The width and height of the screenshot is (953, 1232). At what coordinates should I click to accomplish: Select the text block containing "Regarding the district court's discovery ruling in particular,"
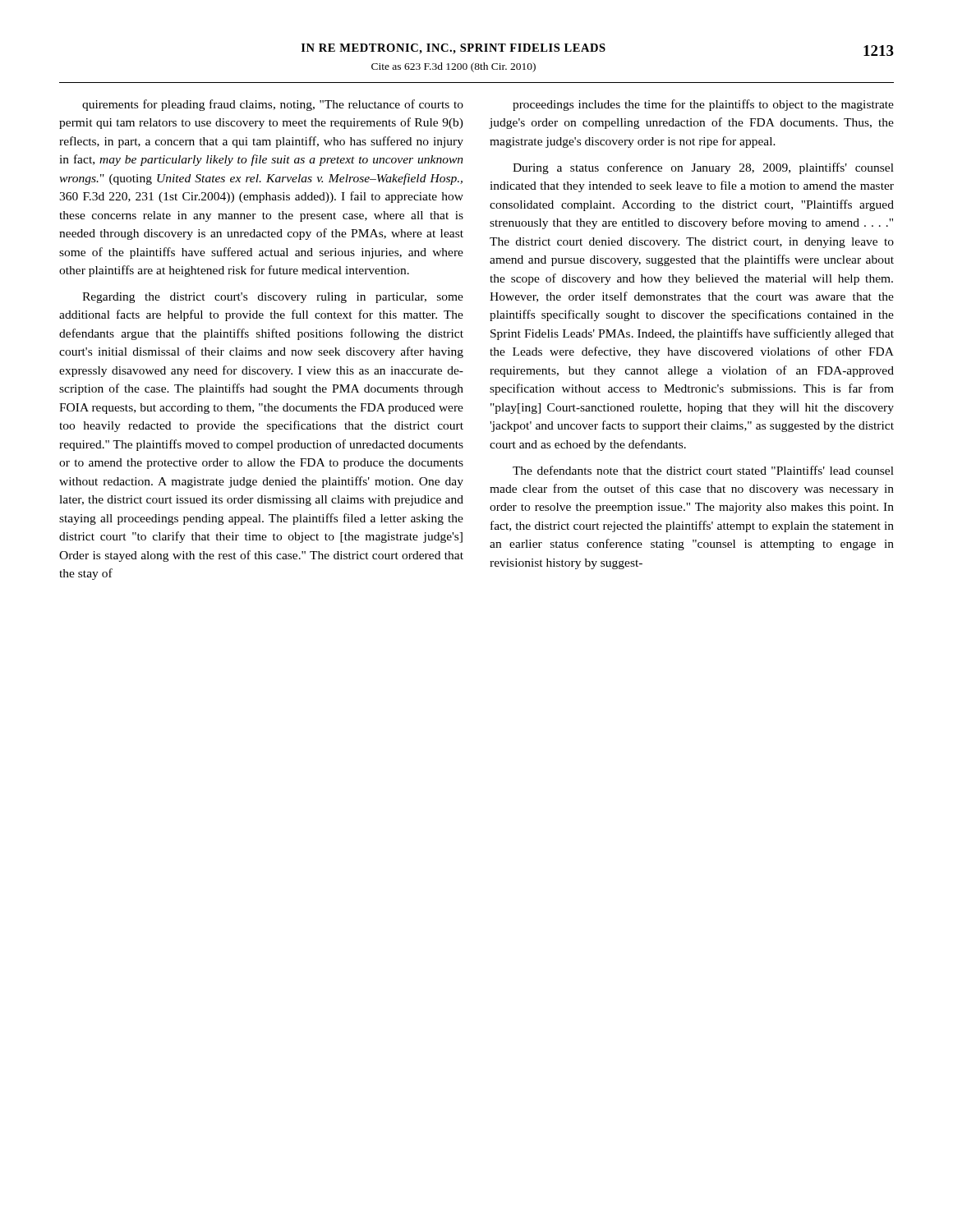click(x=261, y=435)
